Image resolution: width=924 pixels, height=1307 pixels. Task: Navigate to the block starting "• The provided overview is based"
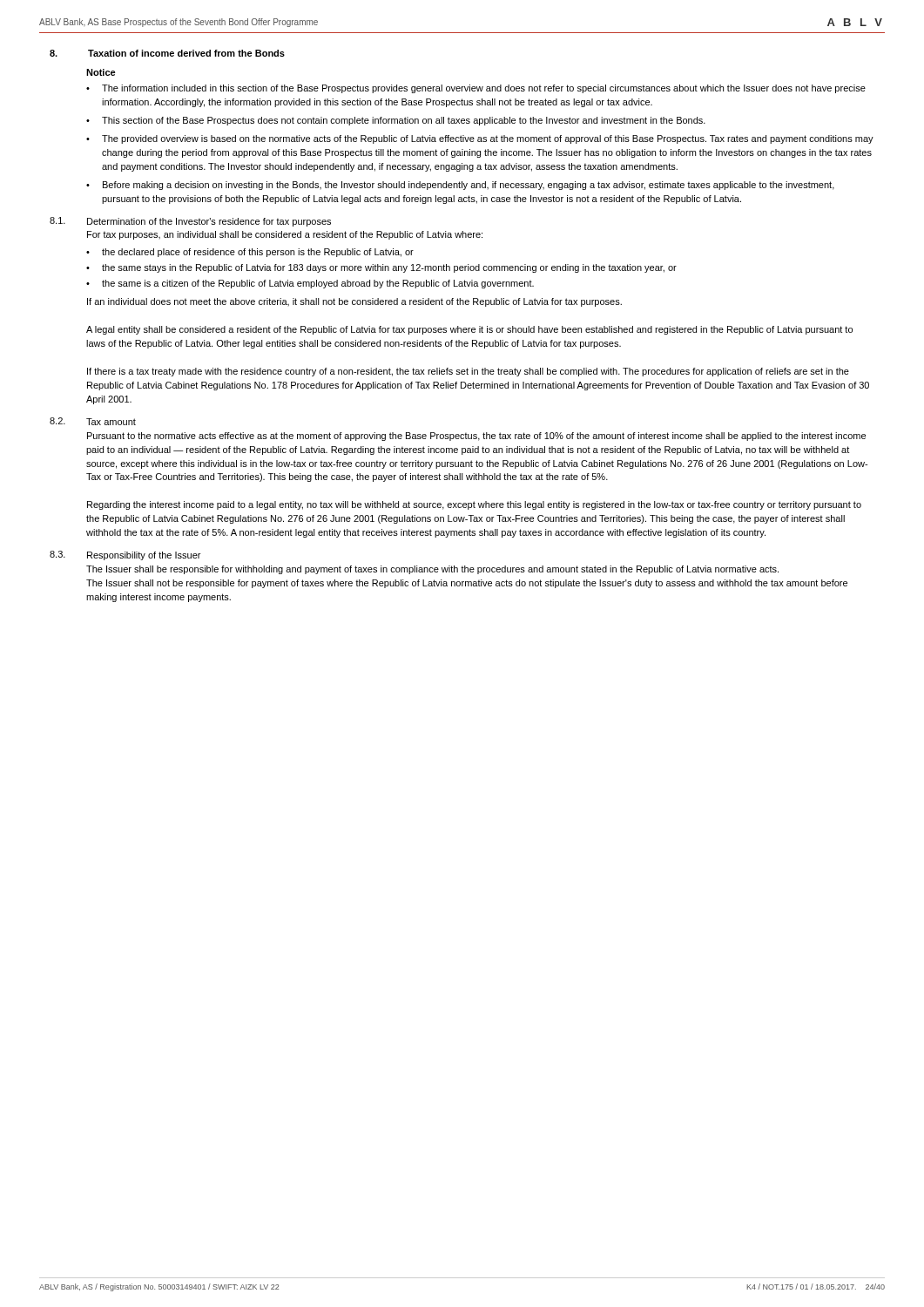[x=480, y=153]
